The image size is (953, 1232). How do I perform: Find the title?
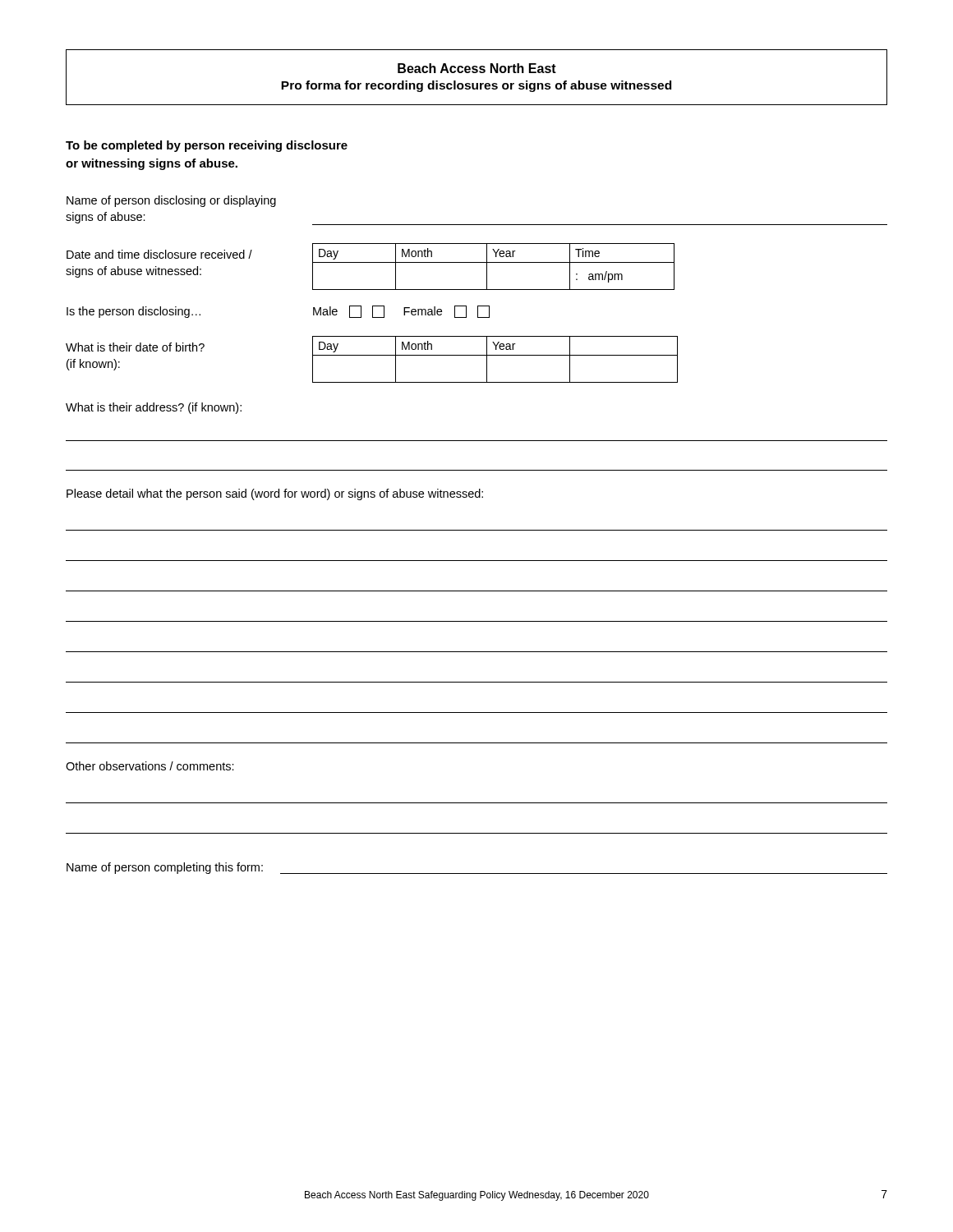coord(476,77)
